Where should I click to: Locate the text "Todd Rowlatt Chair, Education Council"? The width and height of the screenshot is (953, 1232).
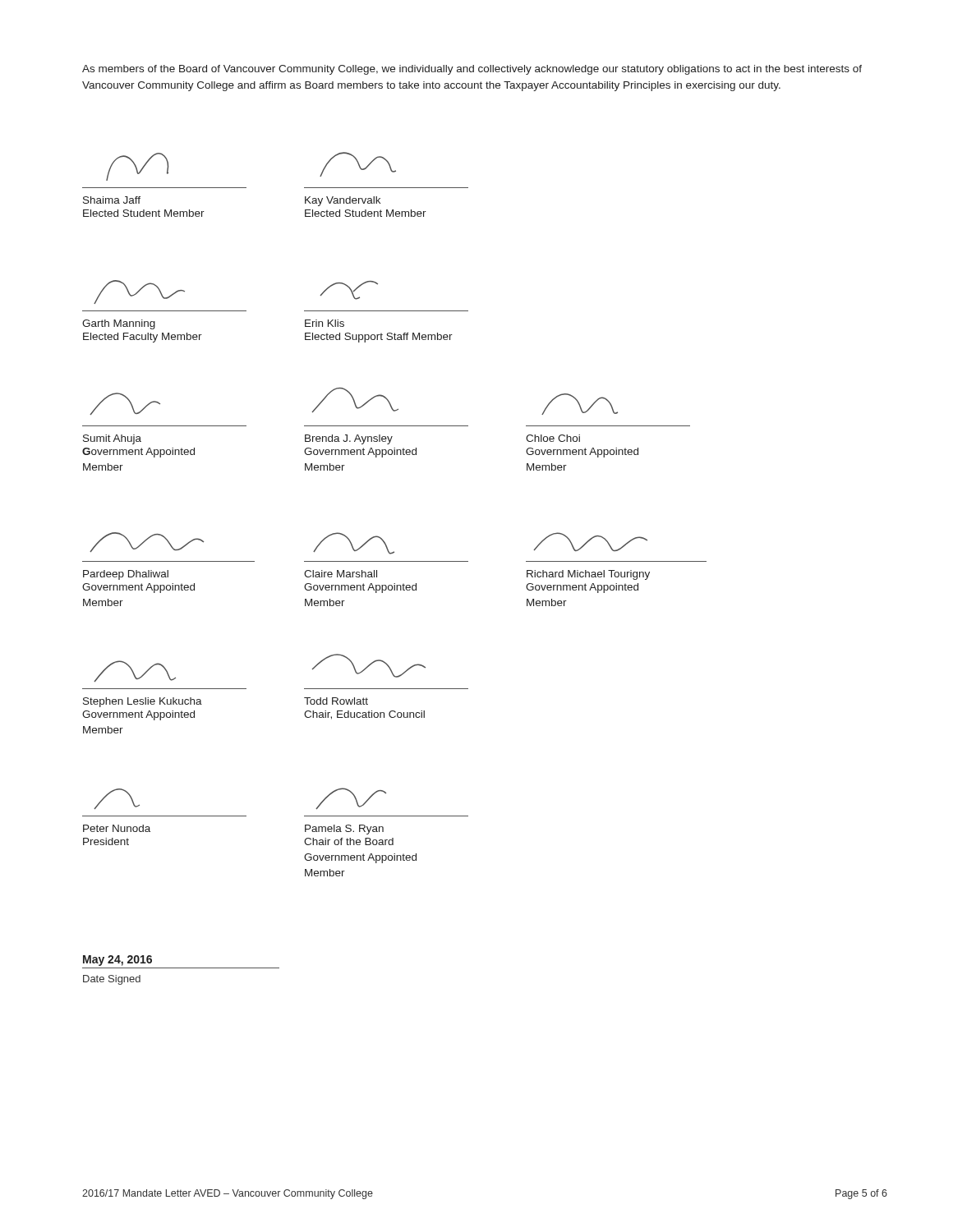365,709
